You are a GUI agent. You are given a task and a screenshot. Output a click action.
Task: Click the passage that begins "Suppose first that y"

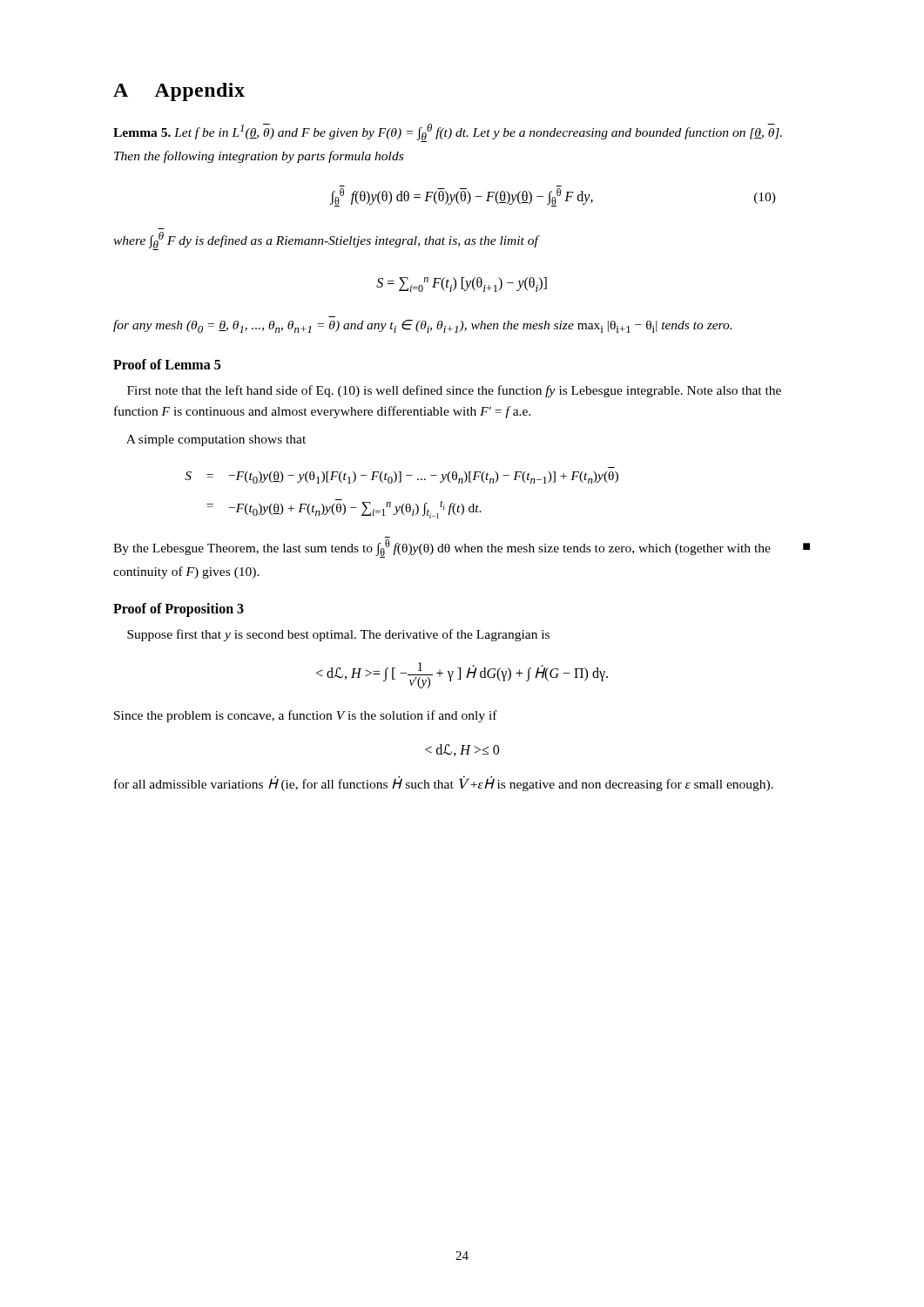(x=332, y=634)
